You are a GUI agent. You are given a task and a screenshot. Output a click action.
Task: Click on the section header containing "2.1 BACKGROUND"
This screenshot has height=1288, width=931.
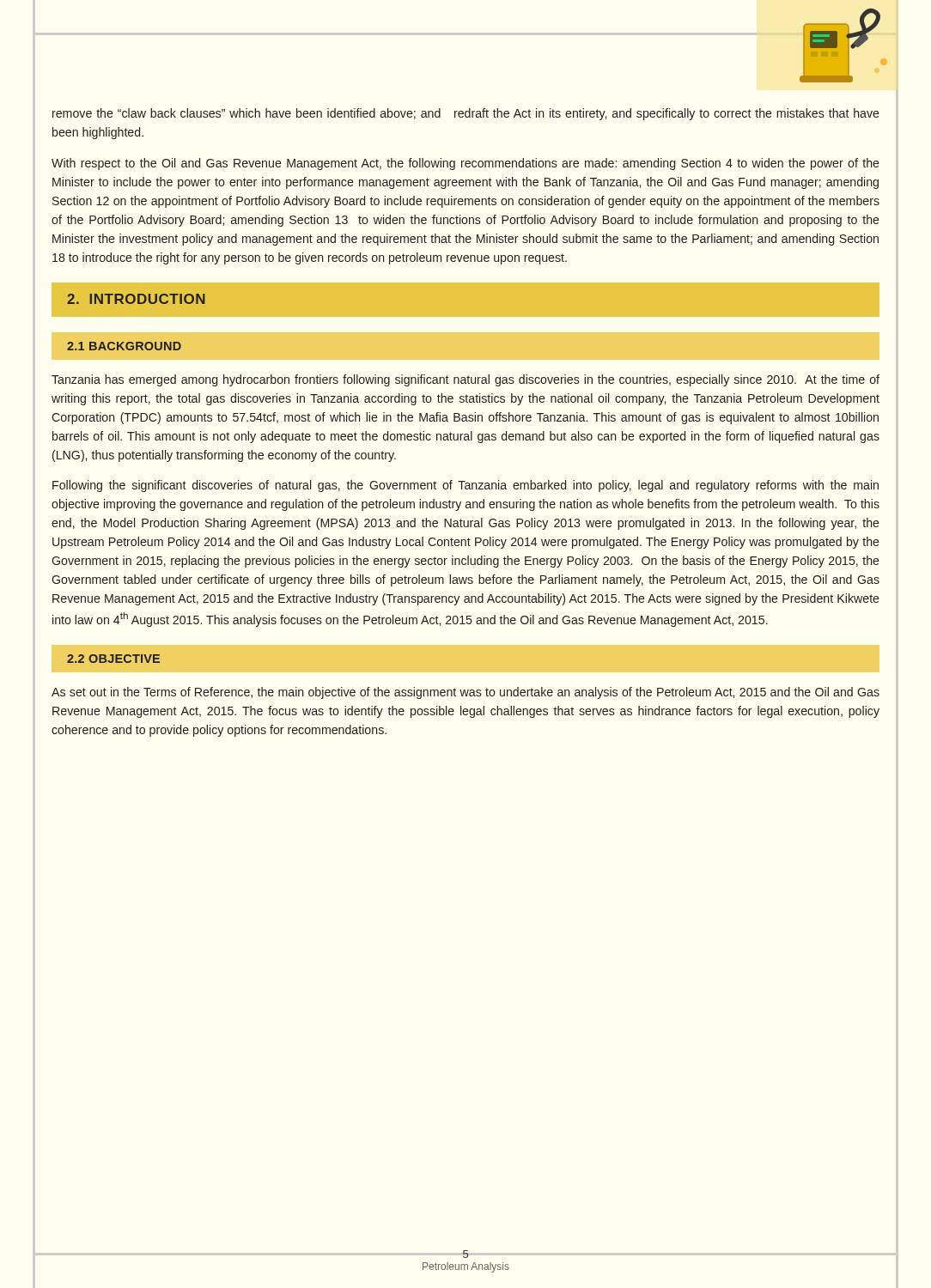(x=124, y=346)
